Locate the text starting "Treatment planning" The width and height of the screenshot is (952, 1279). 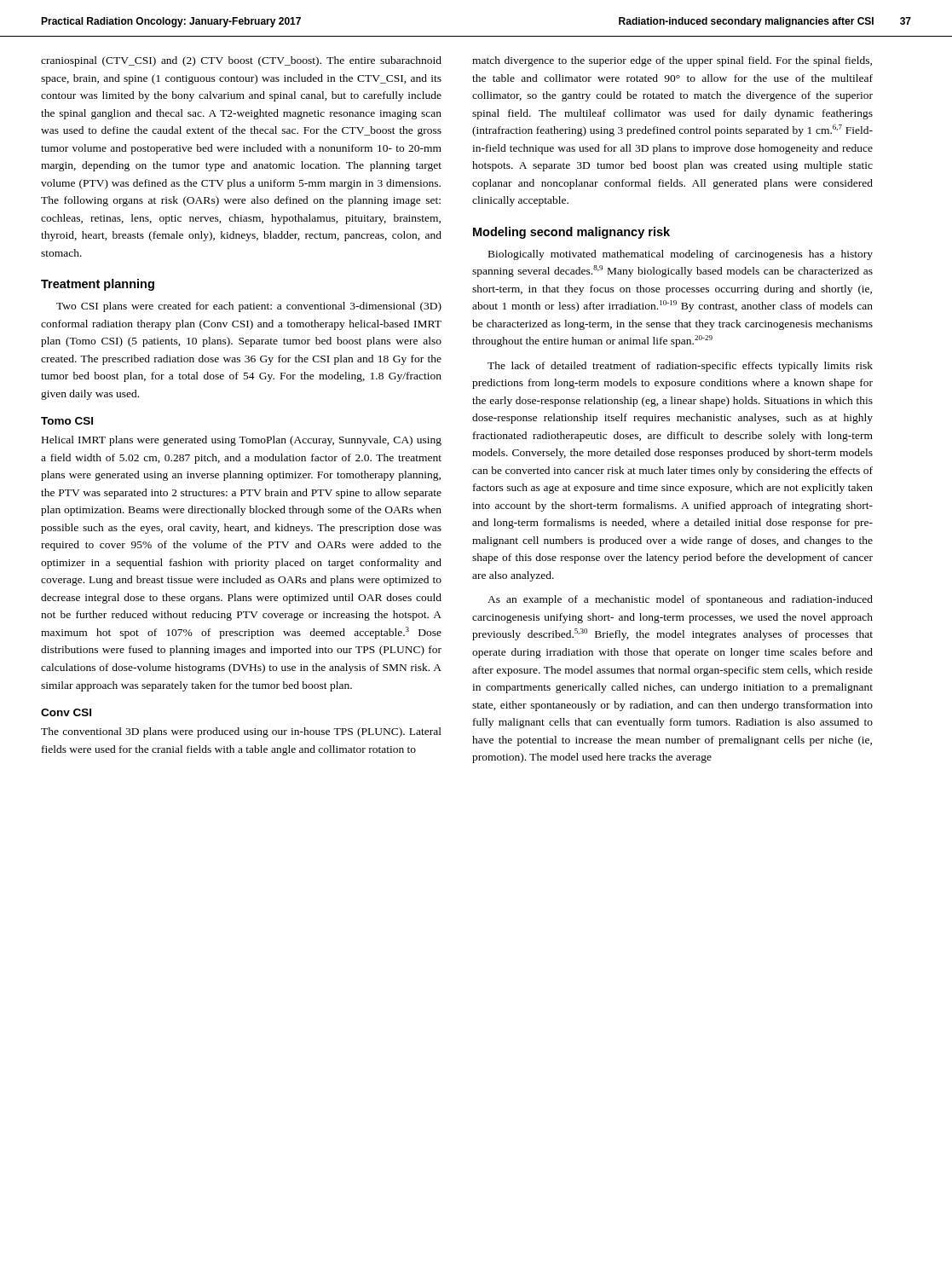click(x=98, y=284)
